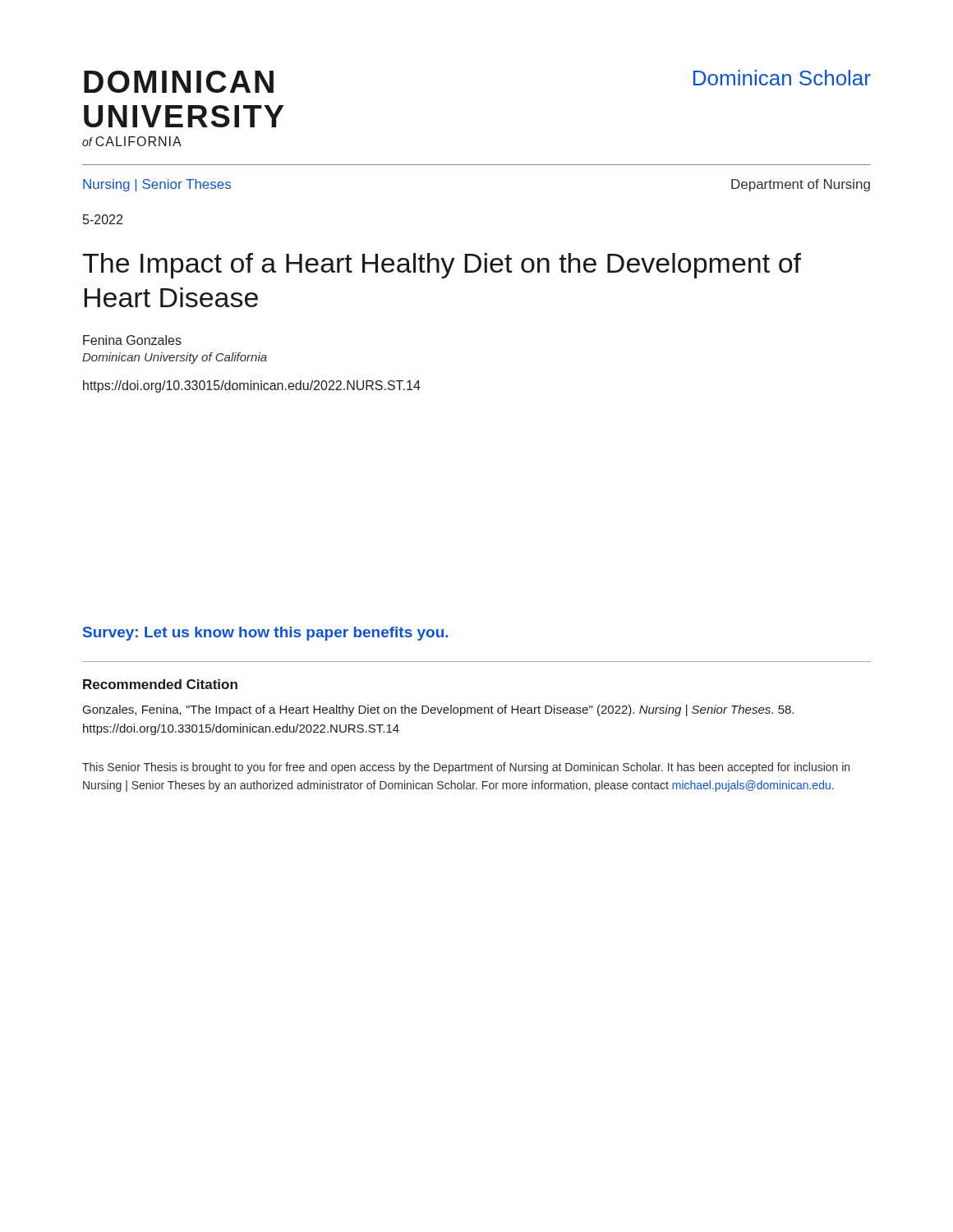Find the text that says "Fenina Gonzales"
Image resolution: width=953 pixels, height=1232 pixels.
pyautogui.click(x=132, y=340)
